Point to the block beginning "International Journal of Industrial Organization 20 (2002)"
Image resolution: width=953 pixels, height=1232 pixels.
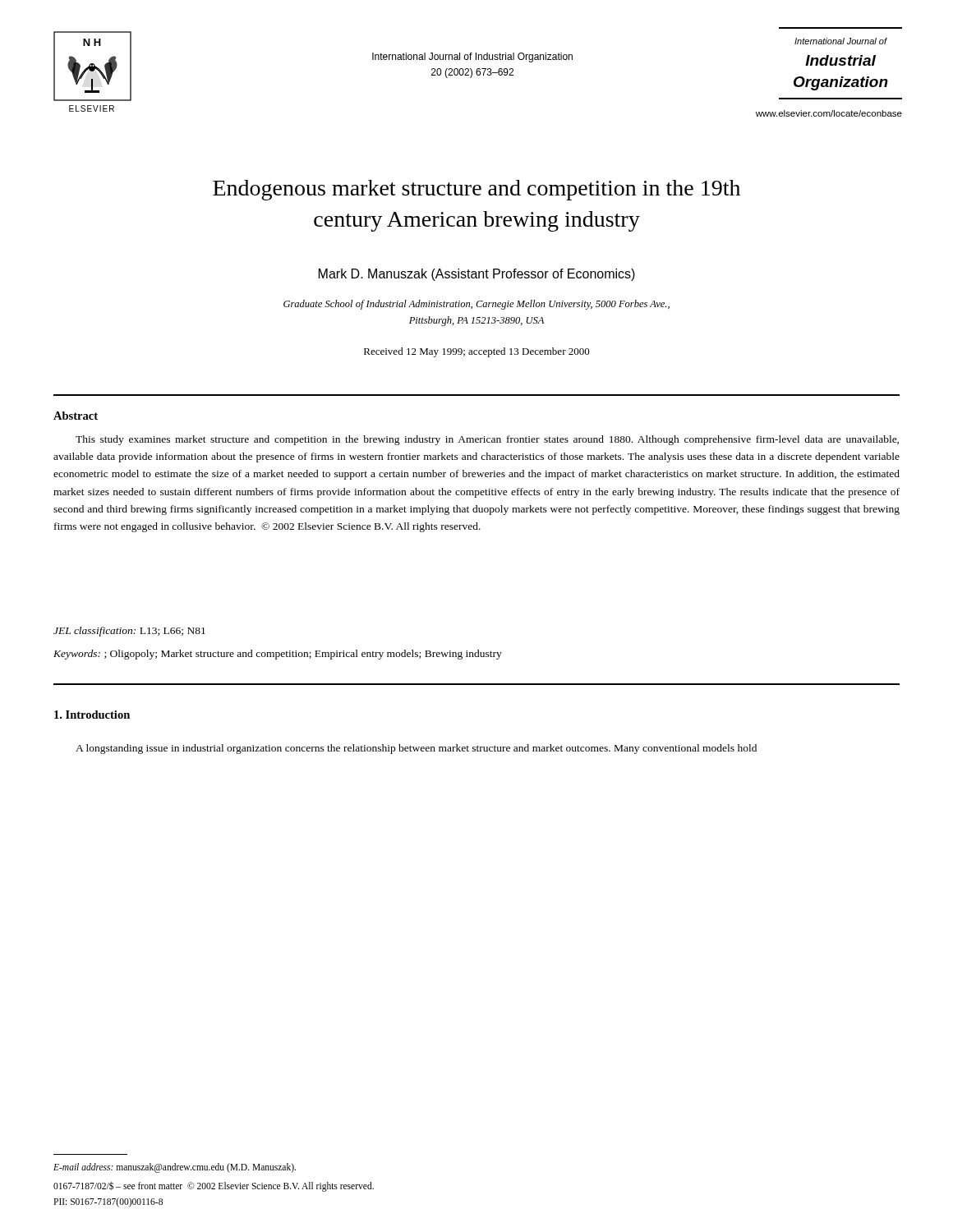[472, 65]
